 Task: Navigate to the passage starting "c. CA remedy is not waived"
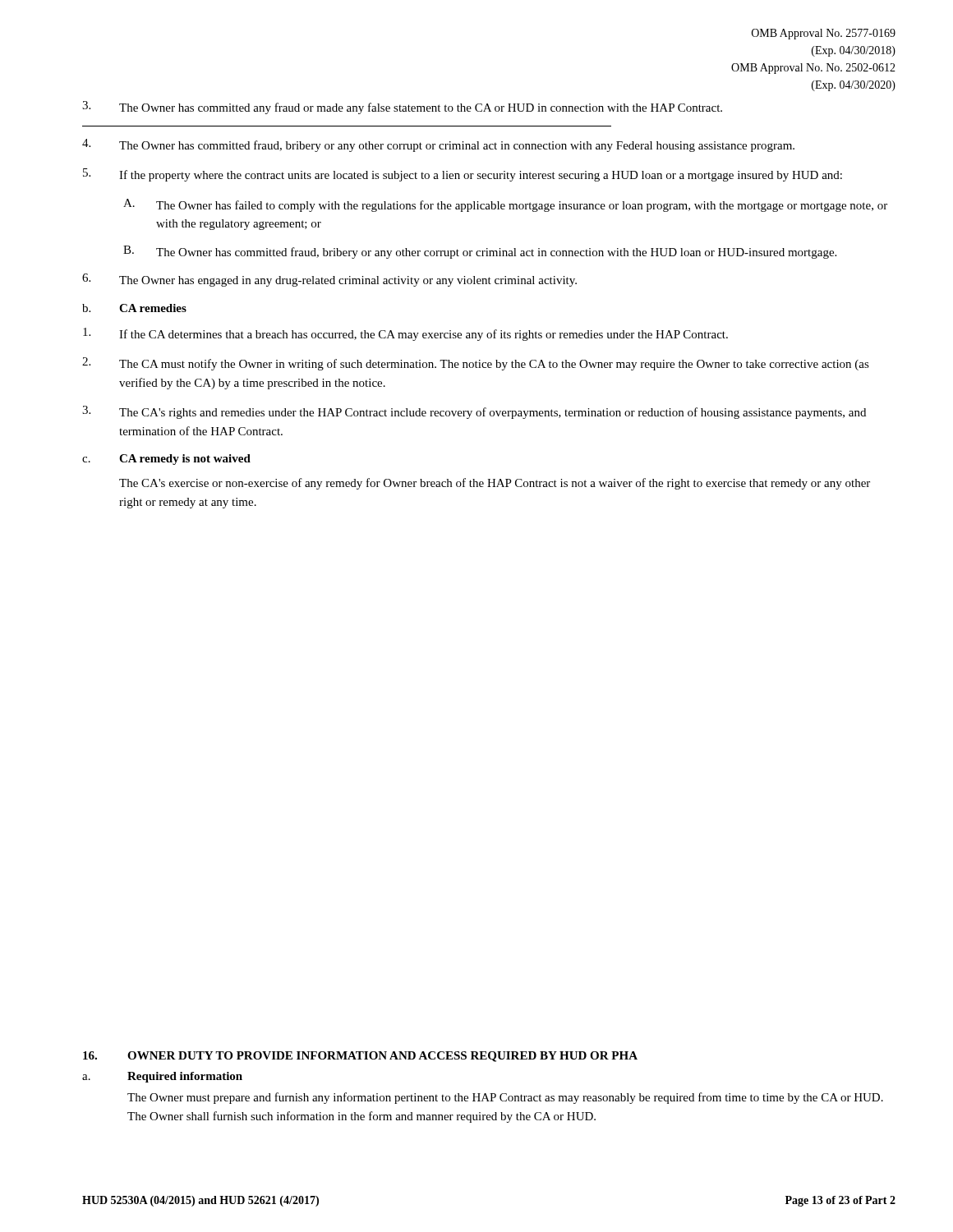click(166, 459)
